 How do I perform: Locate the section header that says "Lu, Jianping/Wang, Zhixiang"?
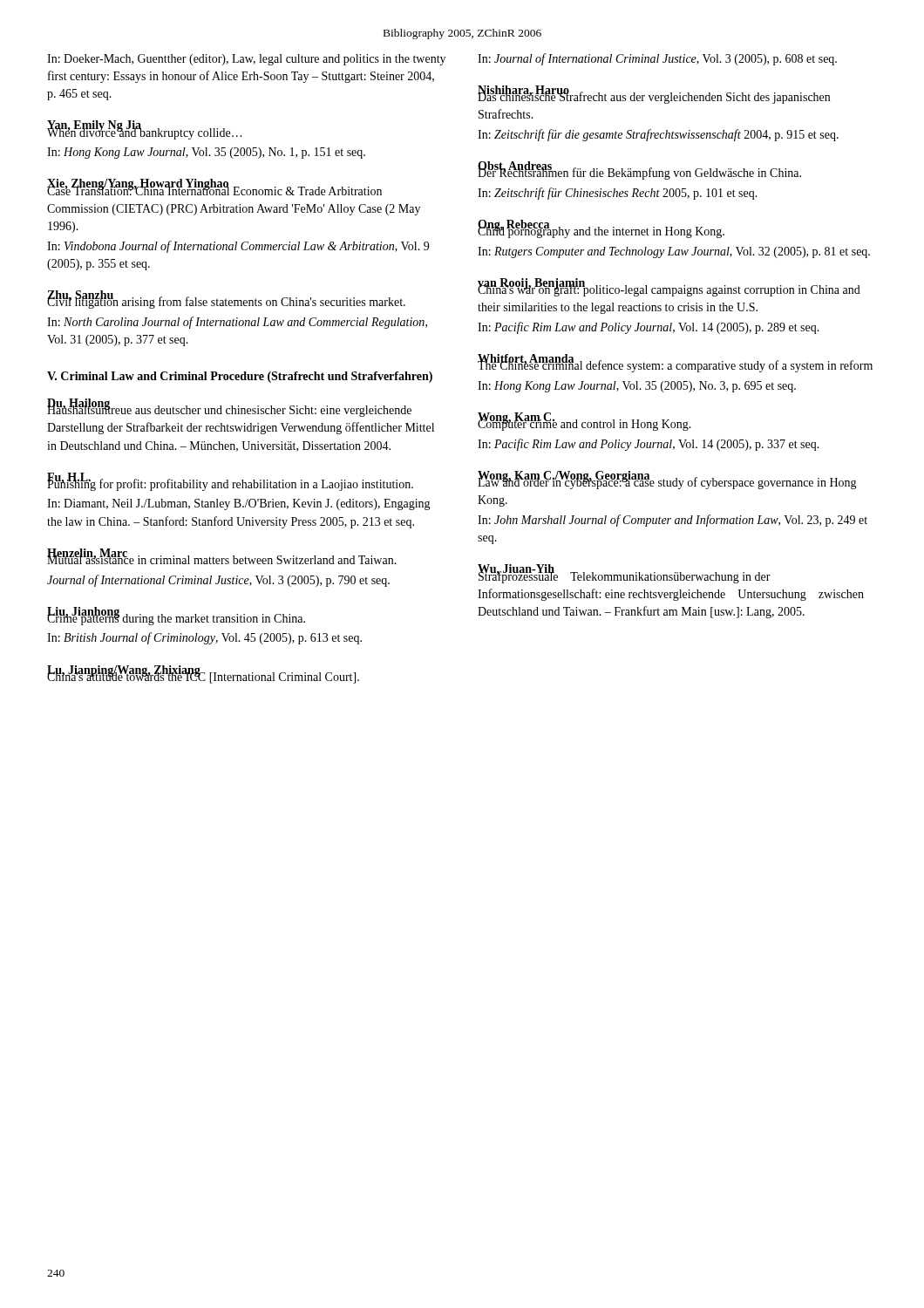pyautogui.click(x=124, y=670)
